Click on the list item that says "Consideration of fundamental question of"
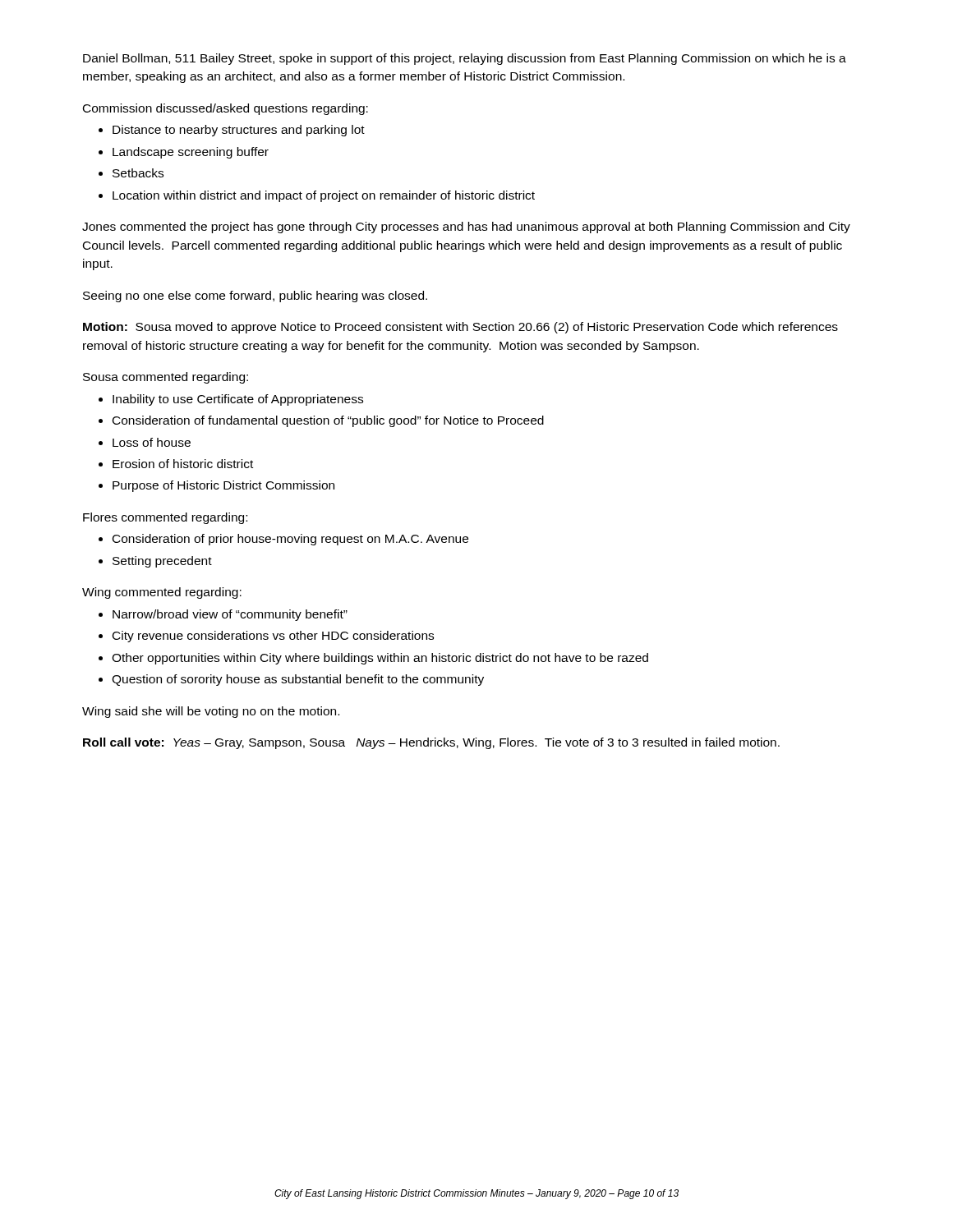 pyautogui.click(x=328, y=420)
